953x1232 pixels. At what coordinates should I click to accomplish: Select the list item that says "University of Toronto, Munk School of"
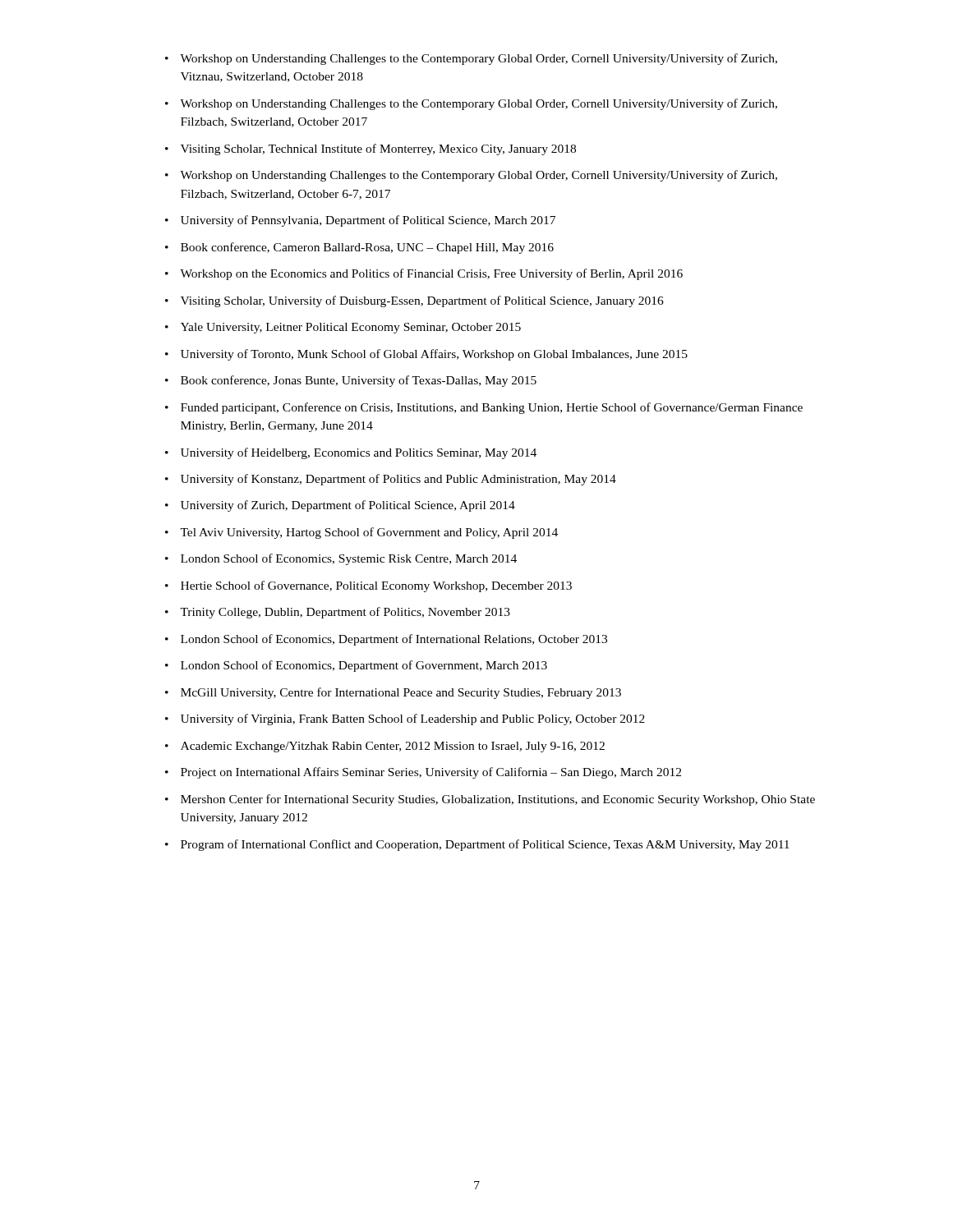click(434, 353)
